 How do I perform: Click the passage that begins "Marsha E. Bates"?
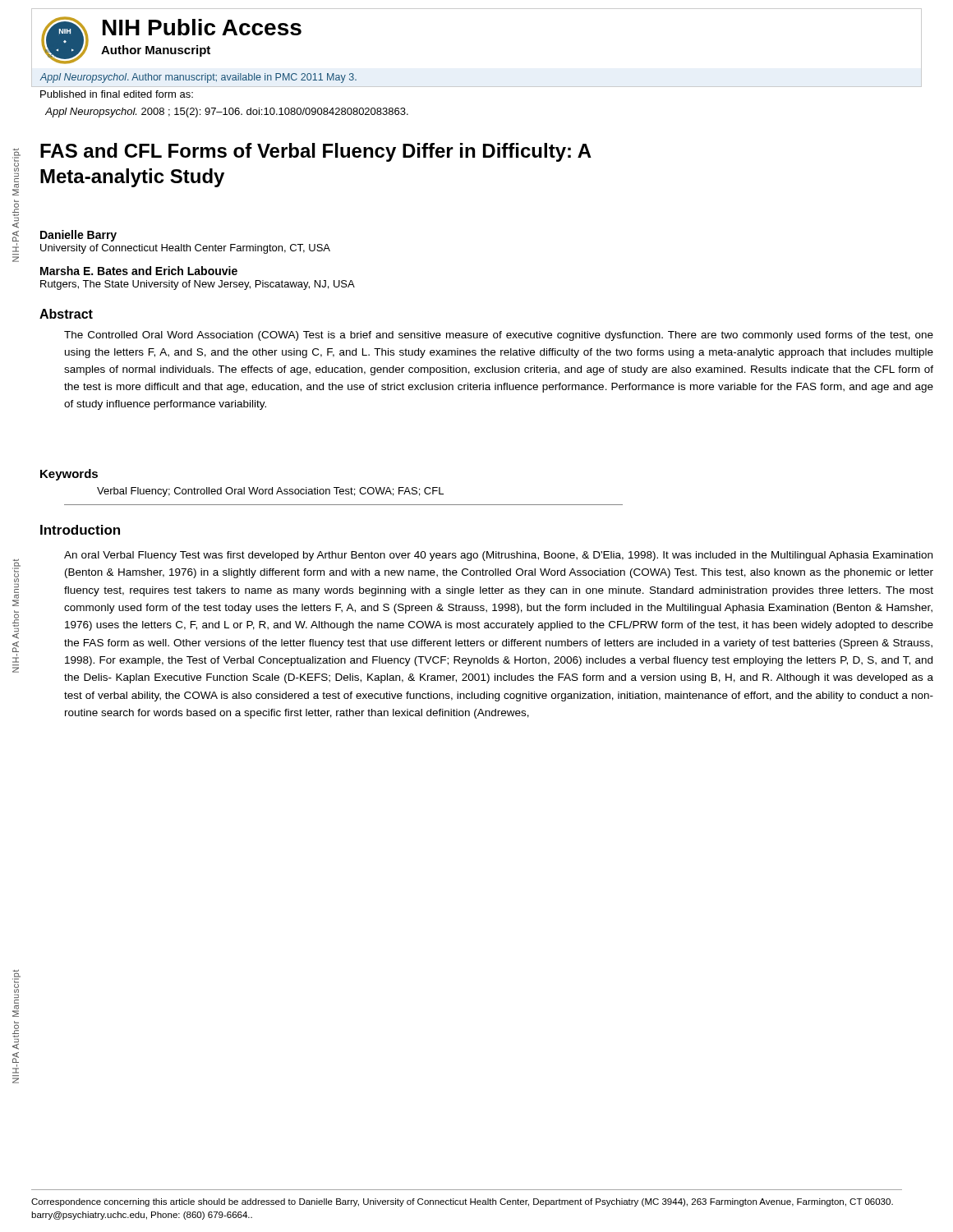(197, 277)
